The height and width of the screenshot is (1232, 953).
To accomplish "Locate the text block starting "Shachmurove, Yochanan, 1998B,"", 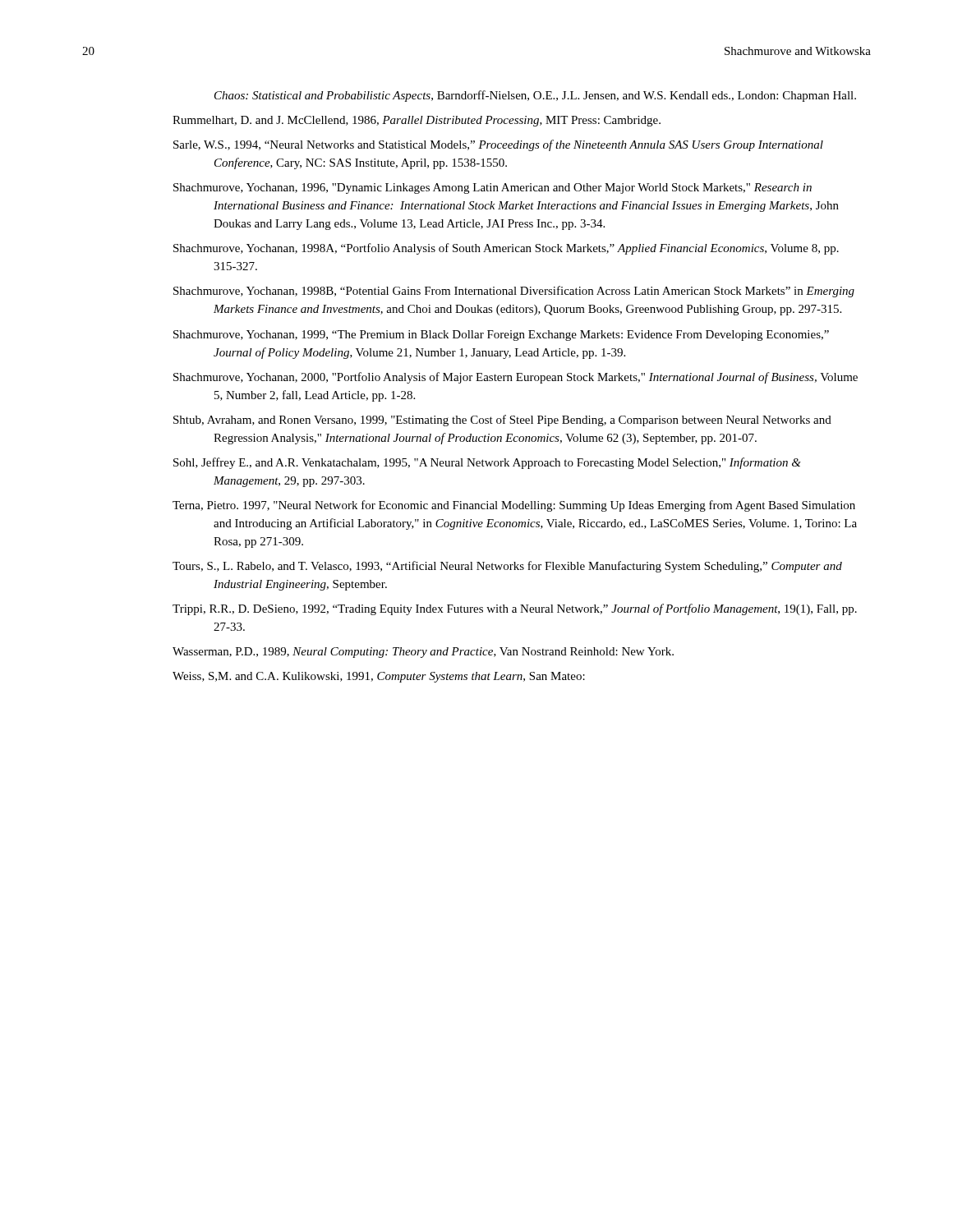I will pyautogui.click(x=514, y=300).
